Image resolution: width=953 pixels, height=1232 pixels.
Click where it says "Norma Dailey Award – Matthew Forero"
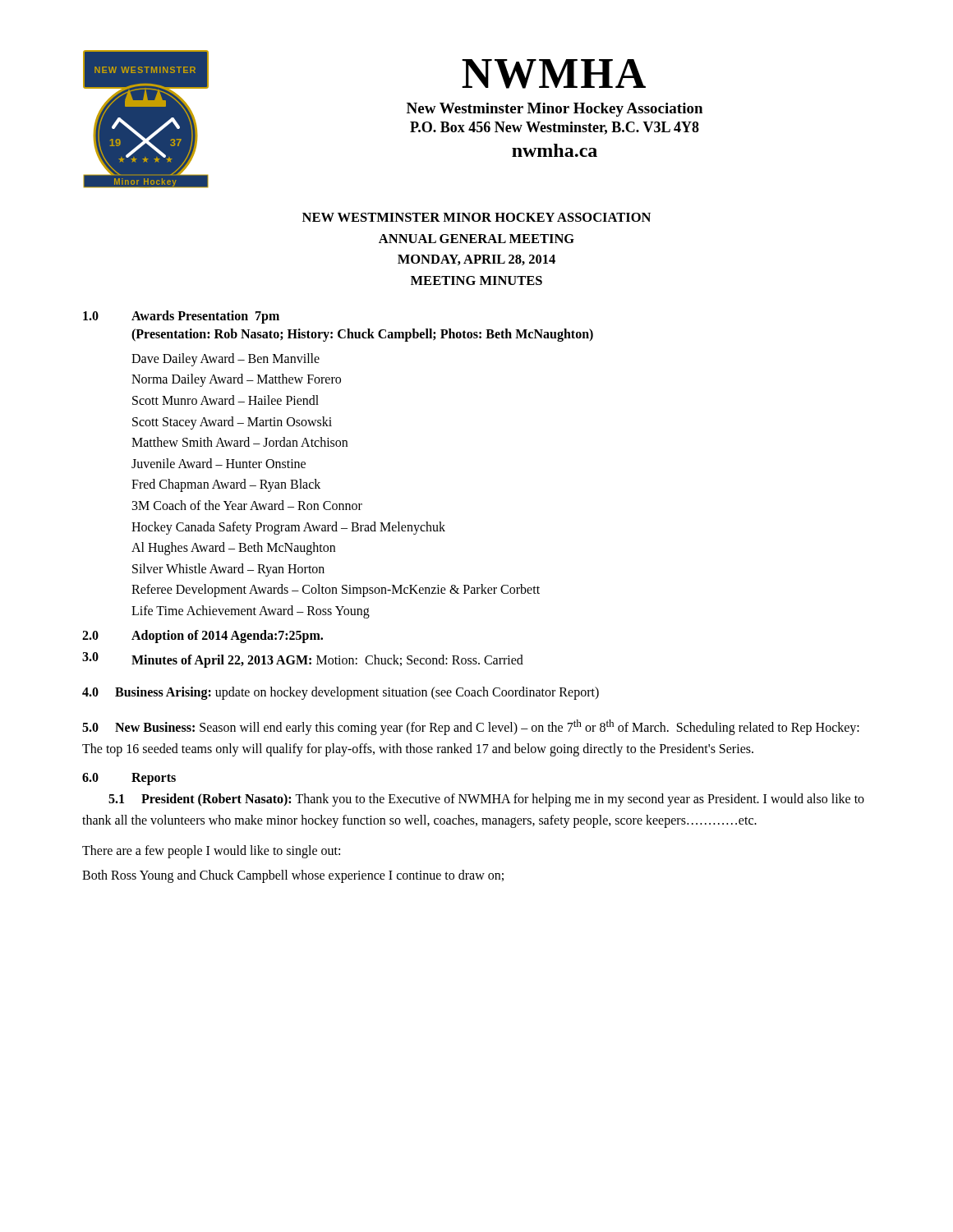[x=236, y=379]
